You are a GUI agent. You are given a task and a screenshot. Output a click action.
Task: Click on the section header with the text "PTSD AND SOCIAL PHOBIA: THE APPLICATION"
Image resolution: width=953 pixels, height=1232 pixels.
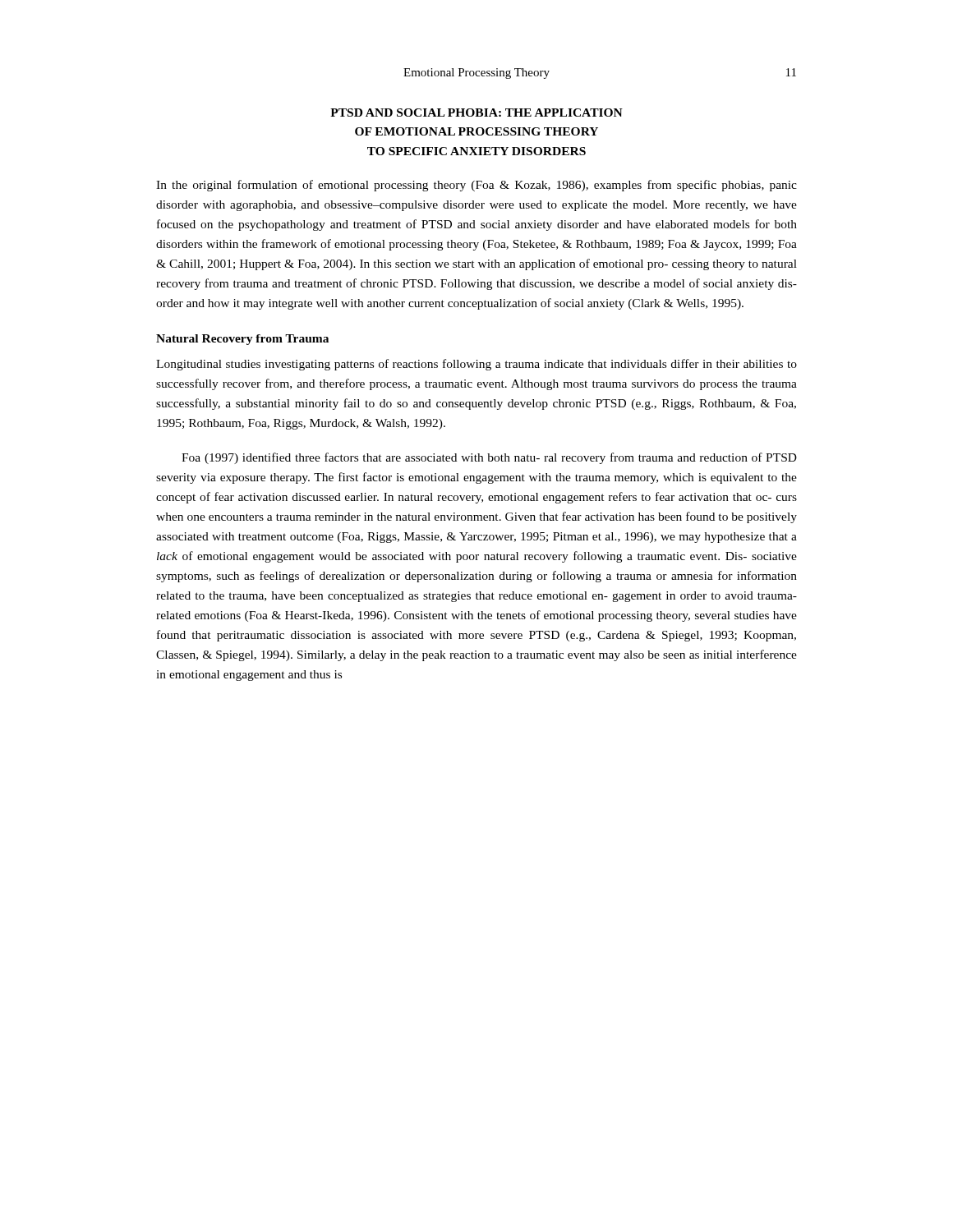(x=476, y=131)
